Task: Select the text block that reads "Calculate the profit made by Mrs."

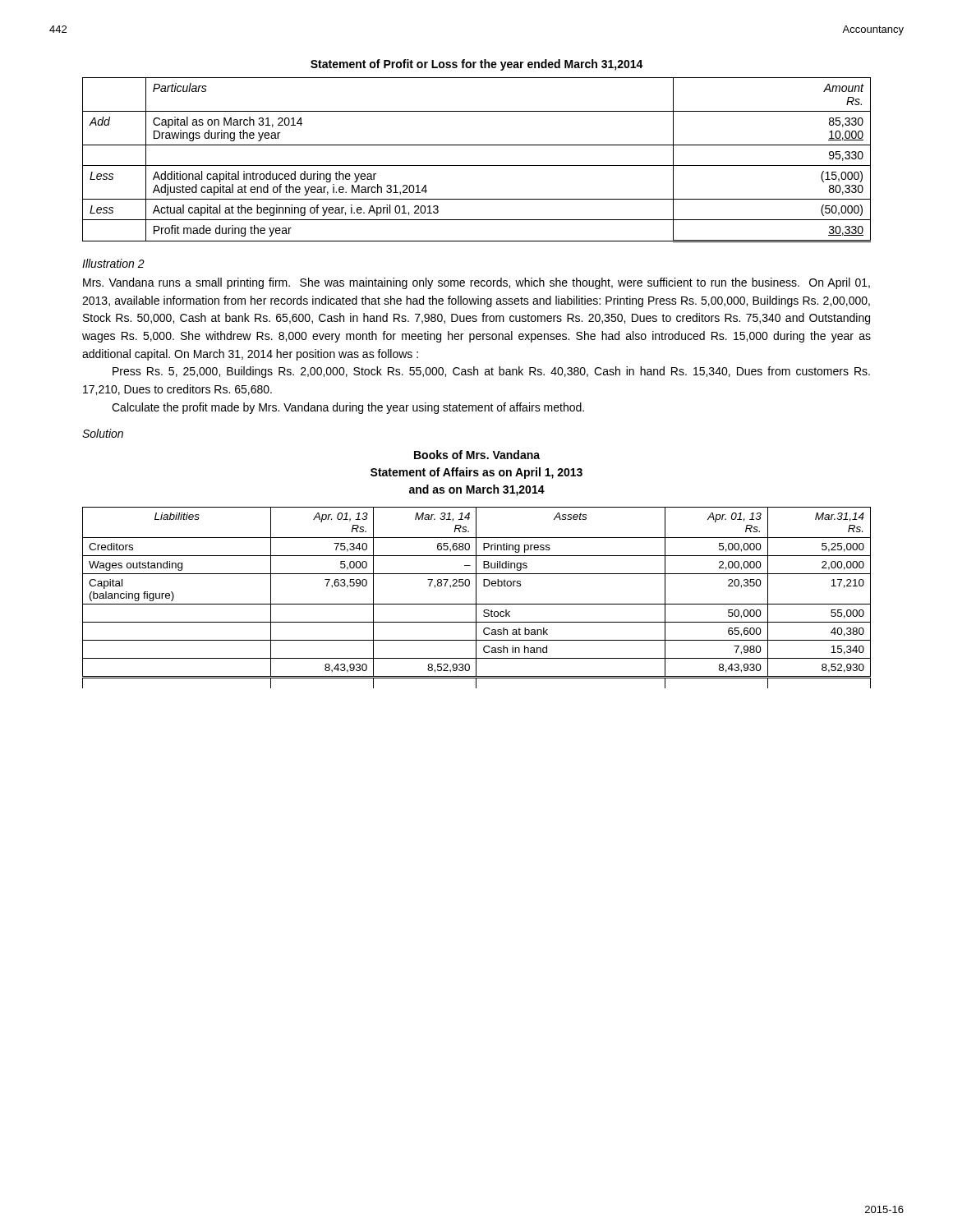Action: tap(348, 407)
